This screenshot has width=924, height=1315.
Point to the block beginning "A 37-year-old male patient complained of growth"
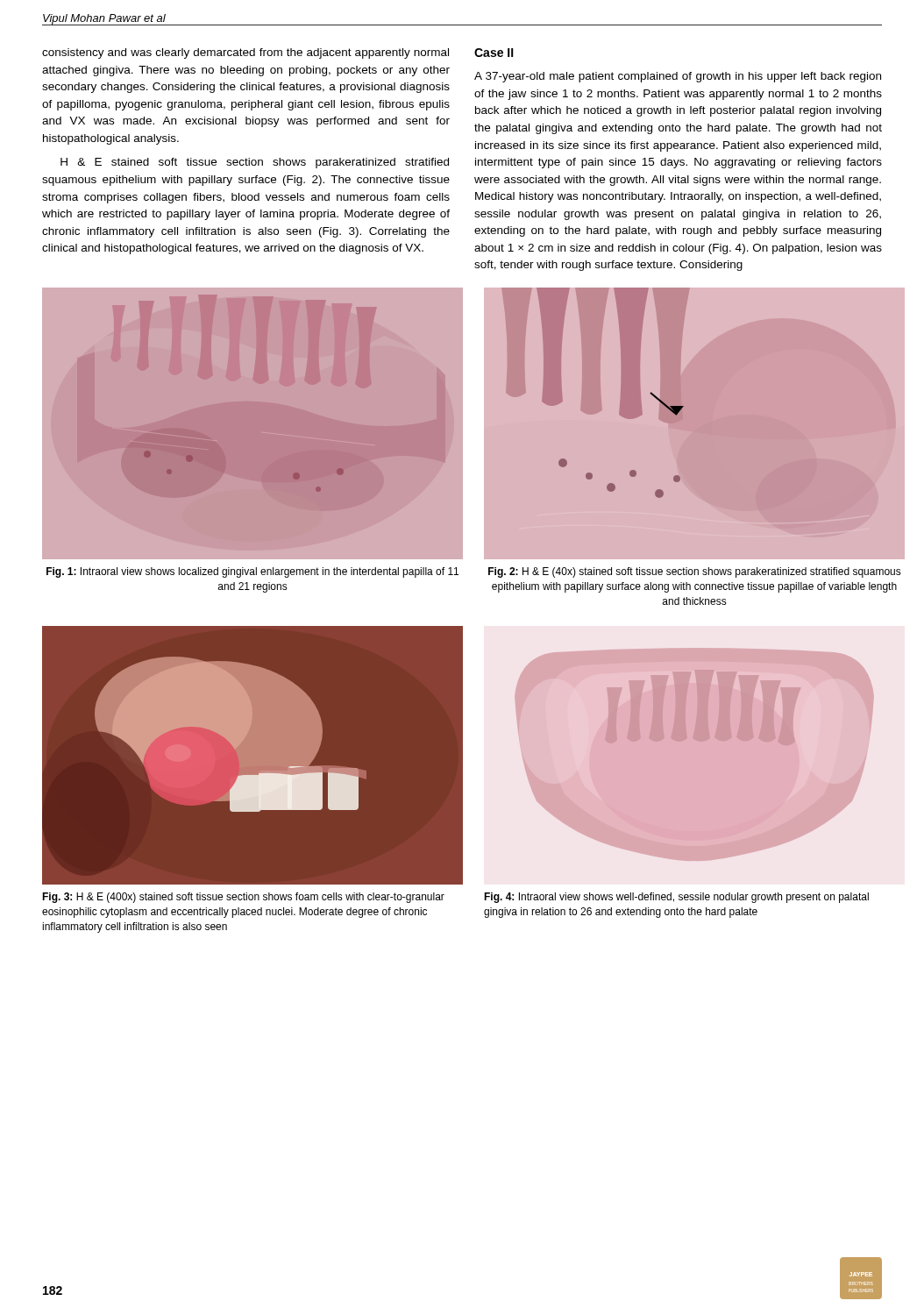click(678, 171)
